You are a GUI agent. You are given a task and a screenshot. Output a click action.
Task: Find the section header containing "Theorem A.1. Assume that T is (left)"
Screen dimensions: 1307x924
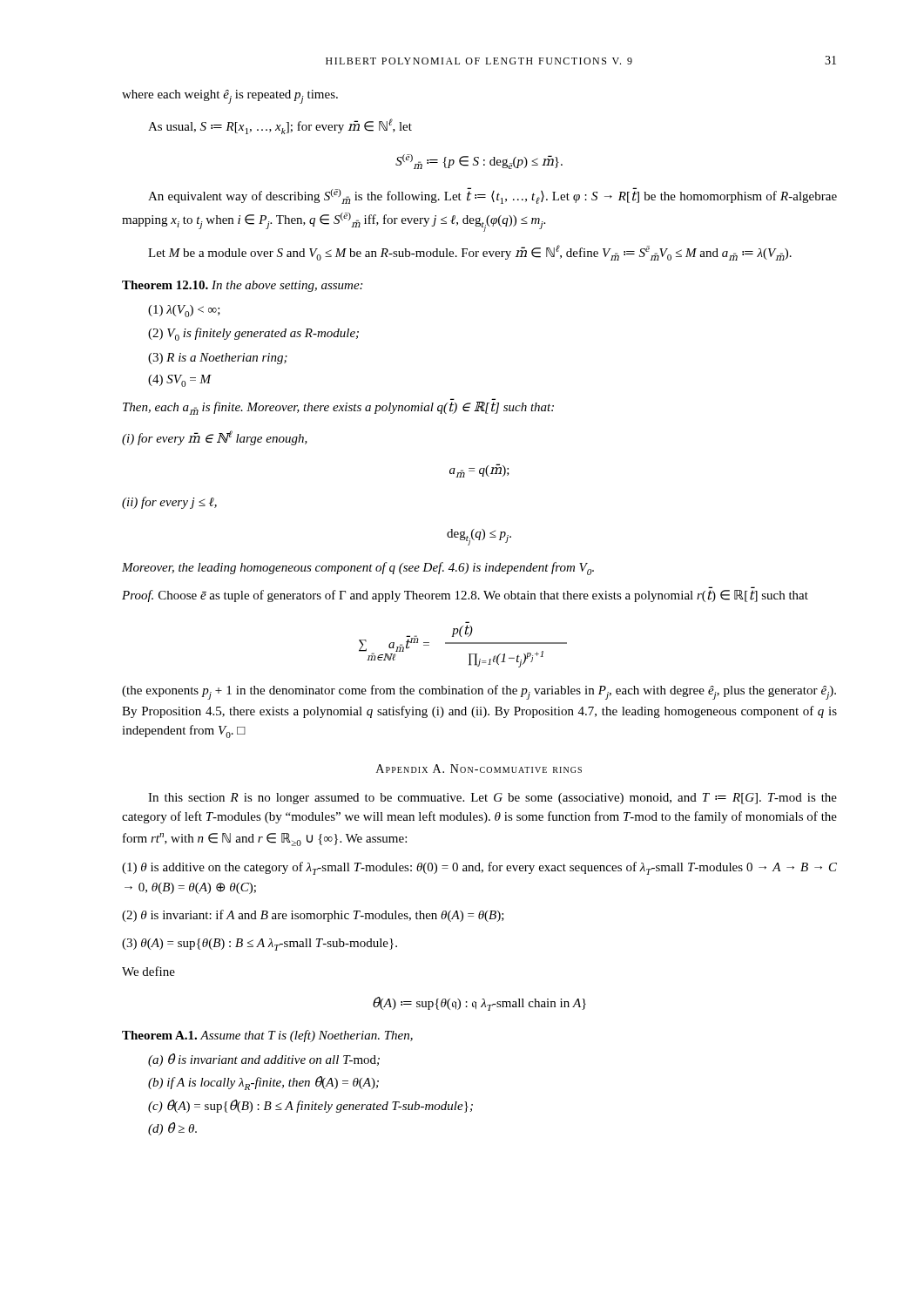(x=268, y=1035)
